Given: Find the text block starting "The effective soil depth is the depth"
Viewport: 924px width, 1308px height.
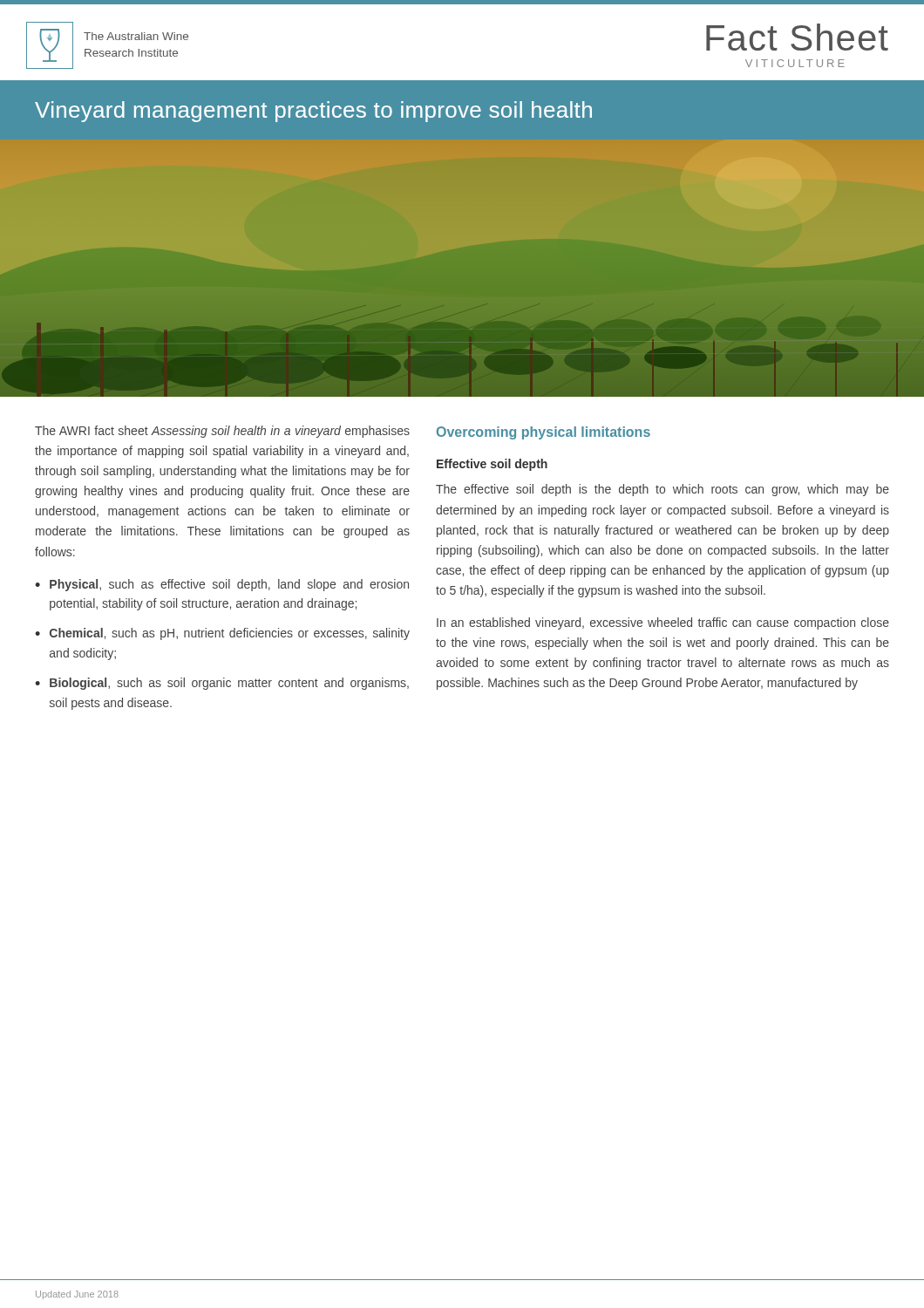Looking at the screenshot, I should 663,587.
